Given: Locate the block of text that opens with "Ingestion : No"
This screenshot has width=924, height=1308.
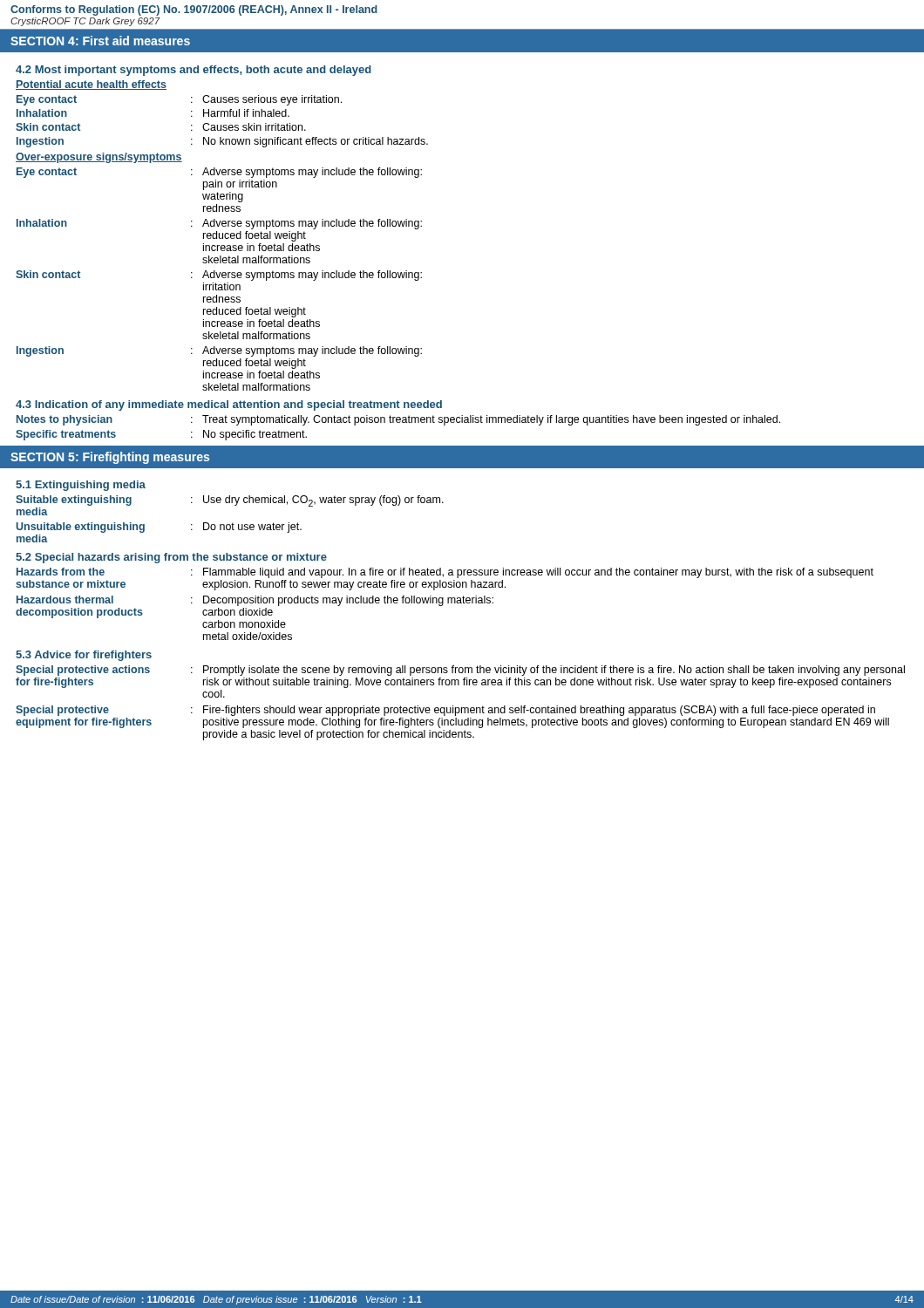Looking at the screenshot, I should (x=222, y=142).
